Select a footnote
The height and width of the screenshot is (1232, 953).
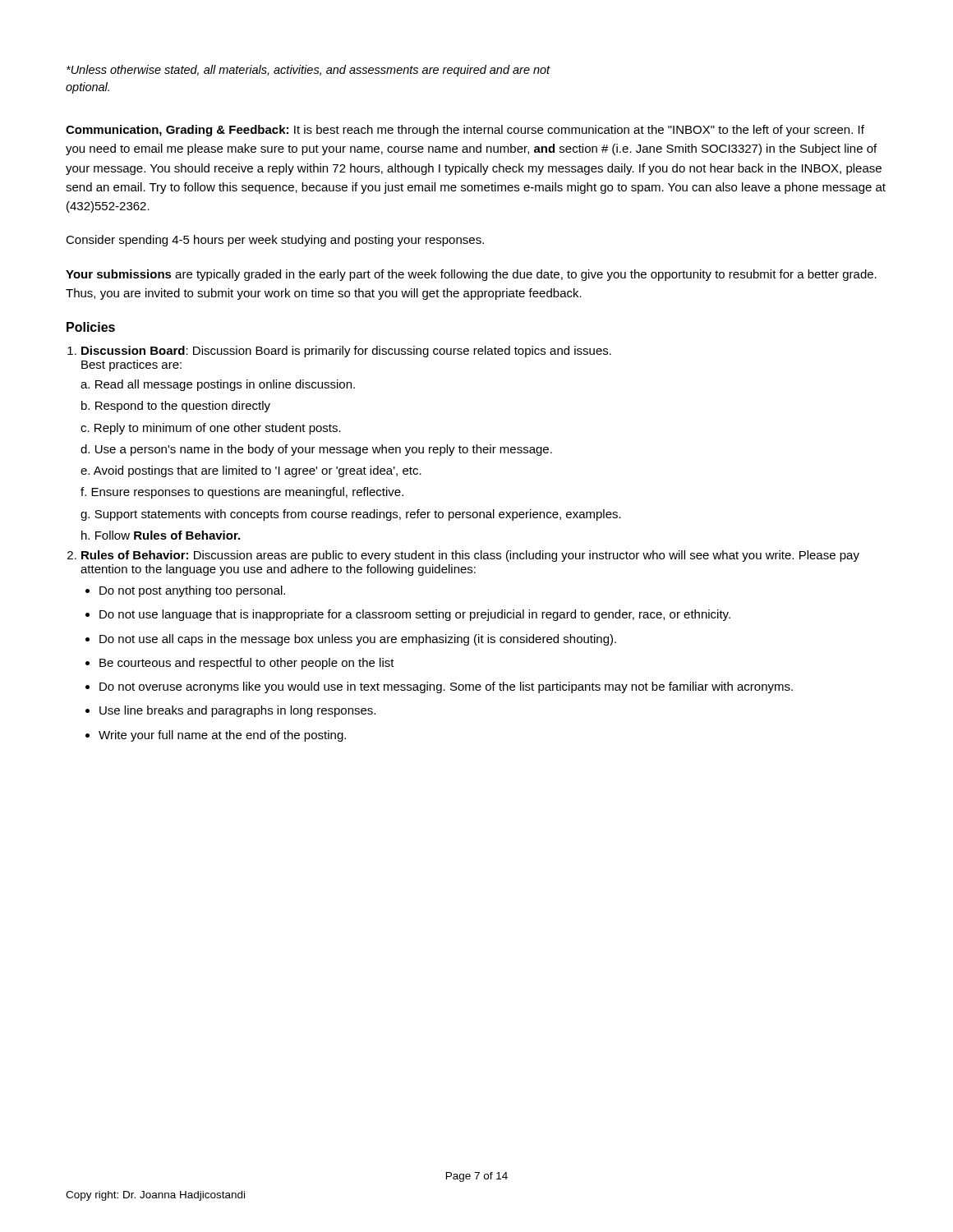(476, 79)
